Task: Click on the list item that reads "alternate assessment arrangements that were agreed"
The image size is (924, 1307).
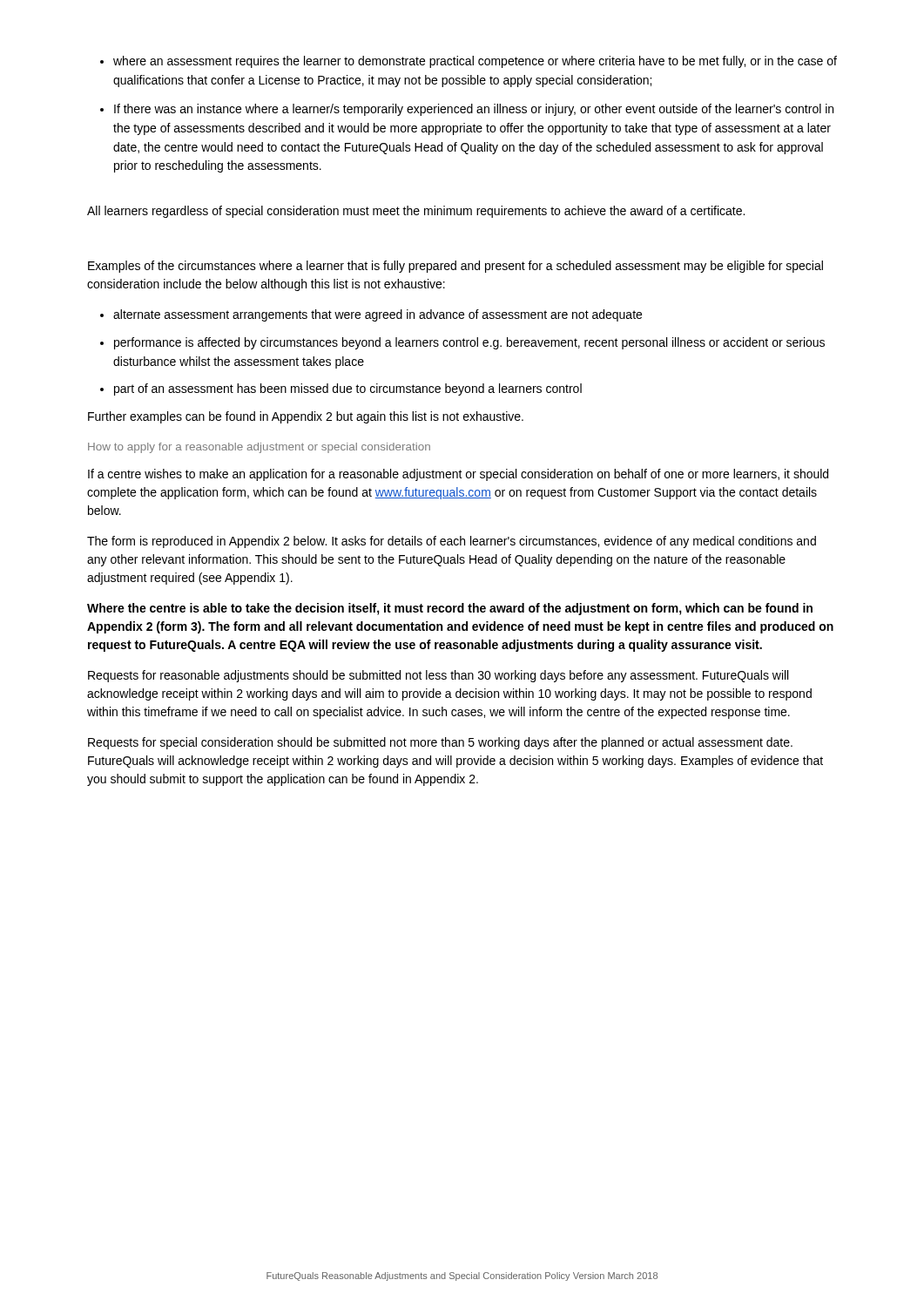Action: pyautogui.click(x=378, y=315)
